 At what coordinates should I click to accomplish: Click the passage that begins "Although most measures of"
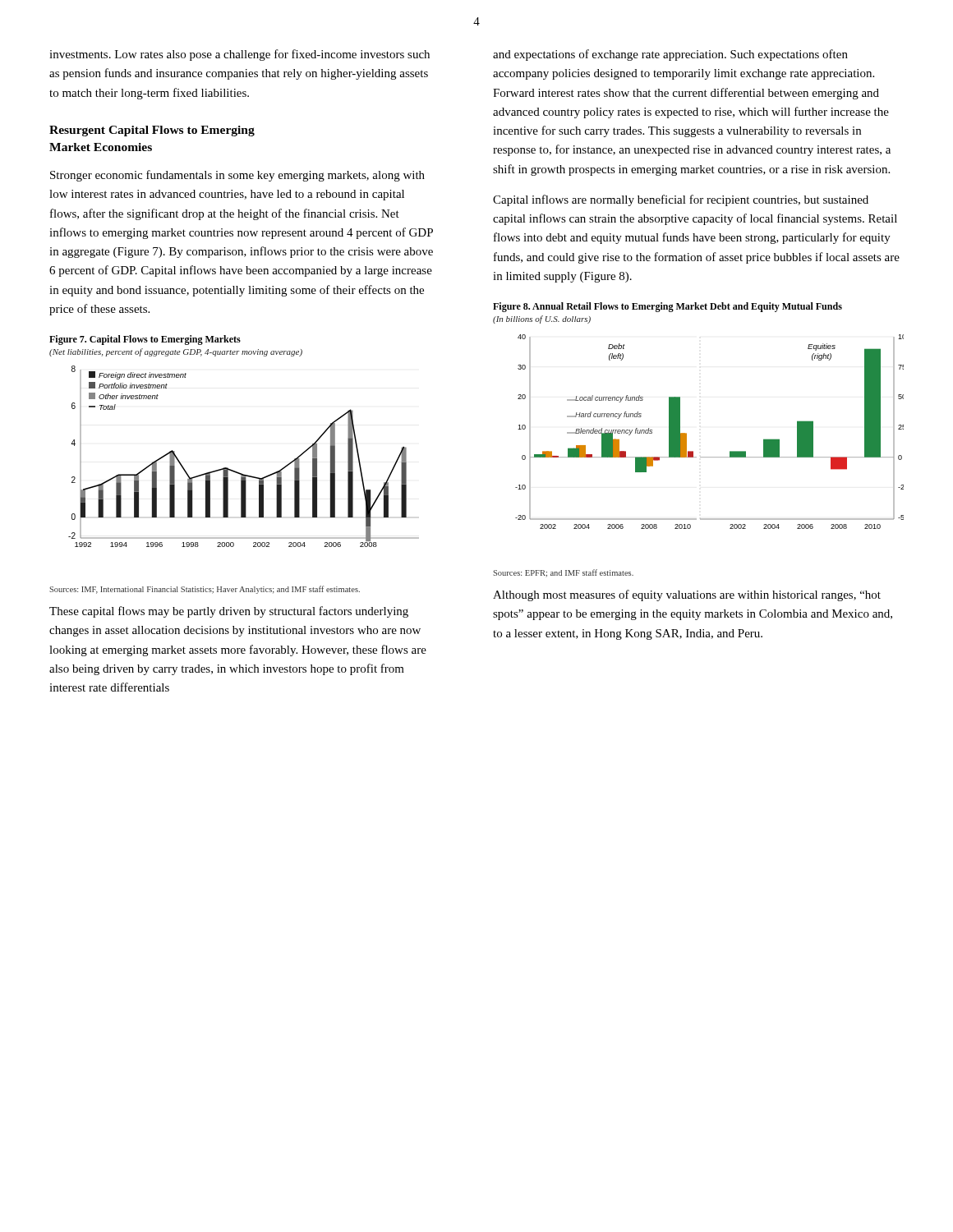point(693,614)
